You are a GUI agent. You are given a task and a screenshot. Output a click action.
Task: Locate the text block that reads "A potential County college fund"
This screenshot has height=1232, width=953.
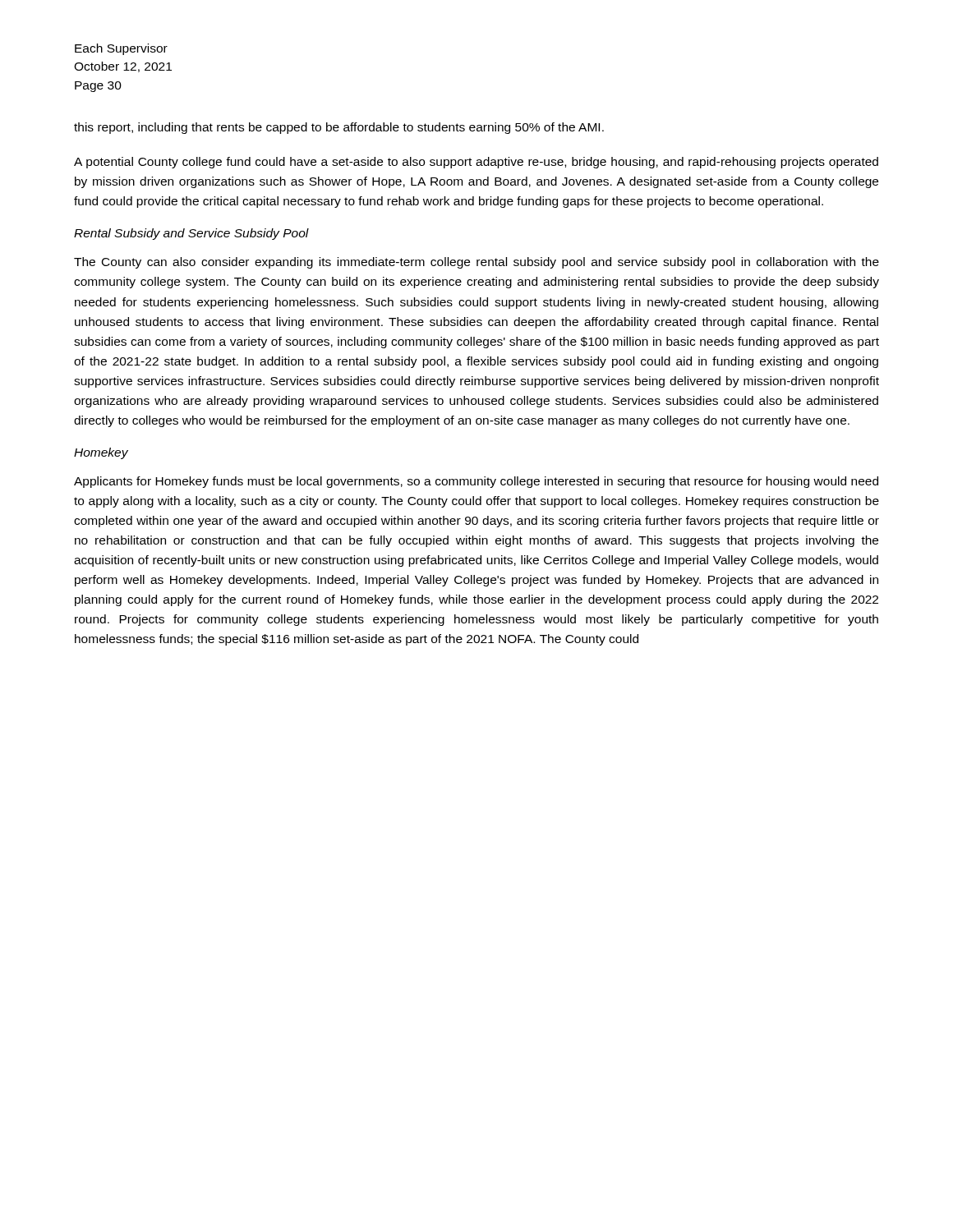pos(476,181)
